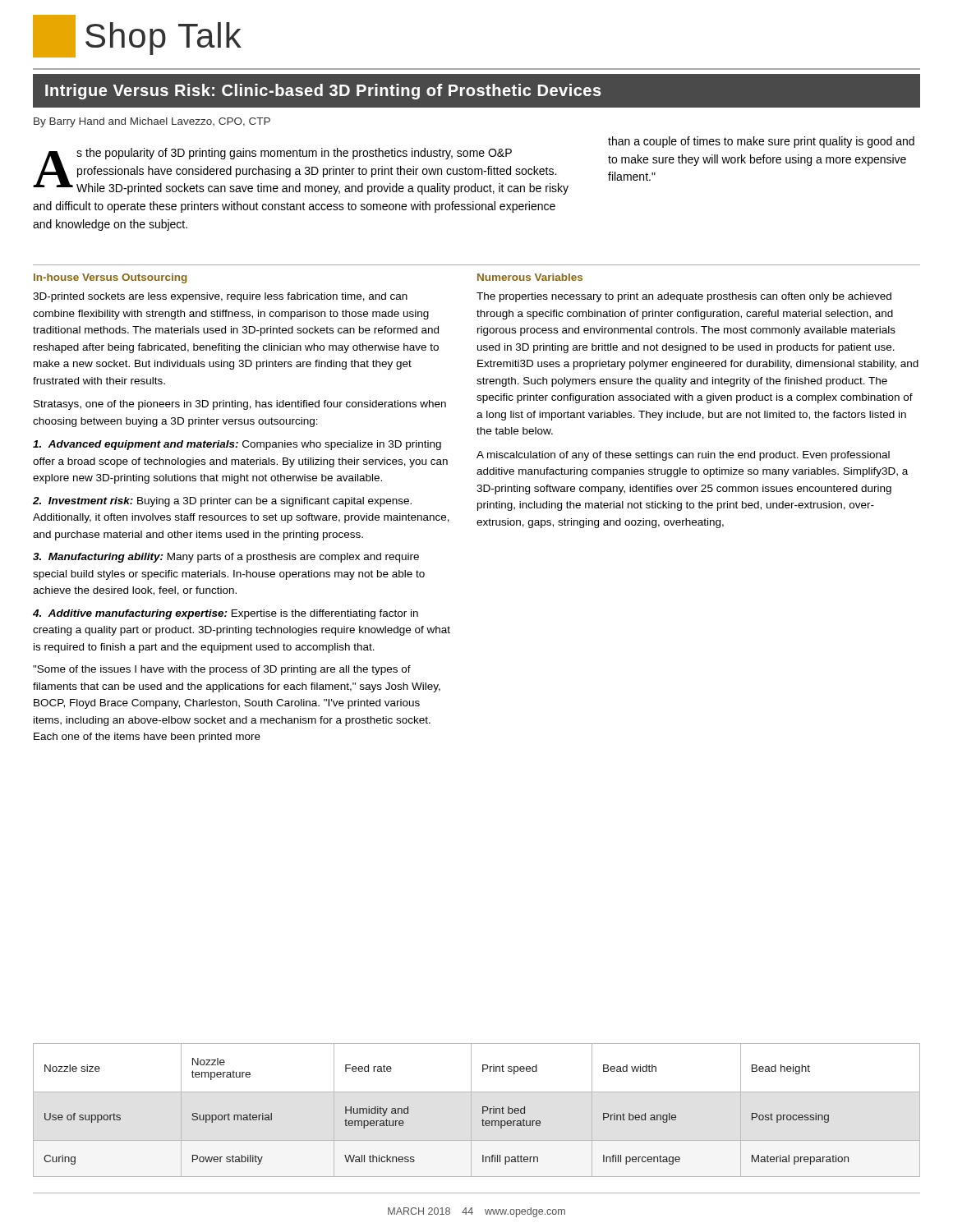Locate the list item that reads "Advanced equipment and materials:"
Viewport: 953px width, 1232px height.
click(x=242, y=462)
